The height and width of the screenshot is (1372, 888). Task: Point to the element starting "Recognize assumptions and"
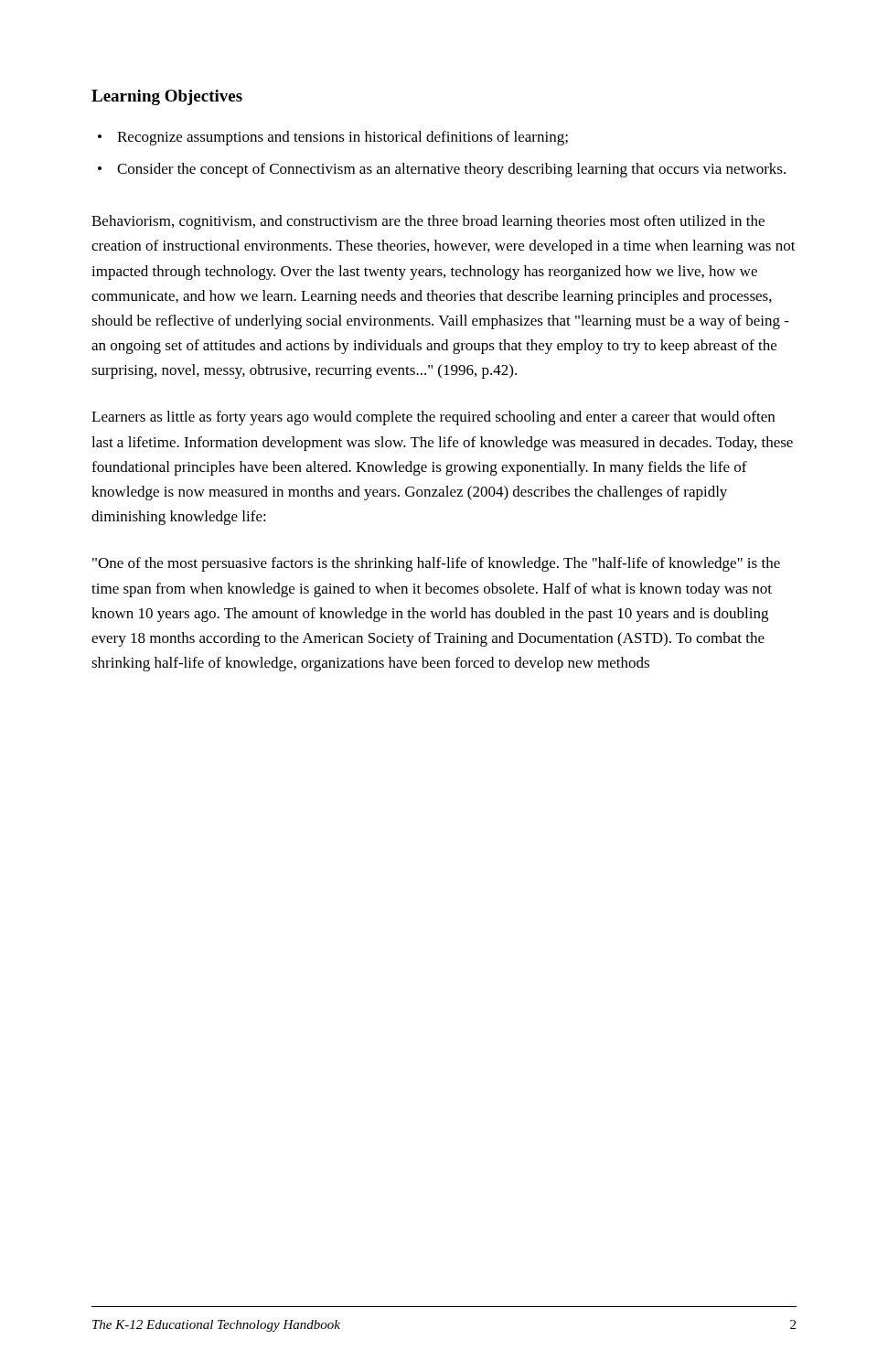343,137
